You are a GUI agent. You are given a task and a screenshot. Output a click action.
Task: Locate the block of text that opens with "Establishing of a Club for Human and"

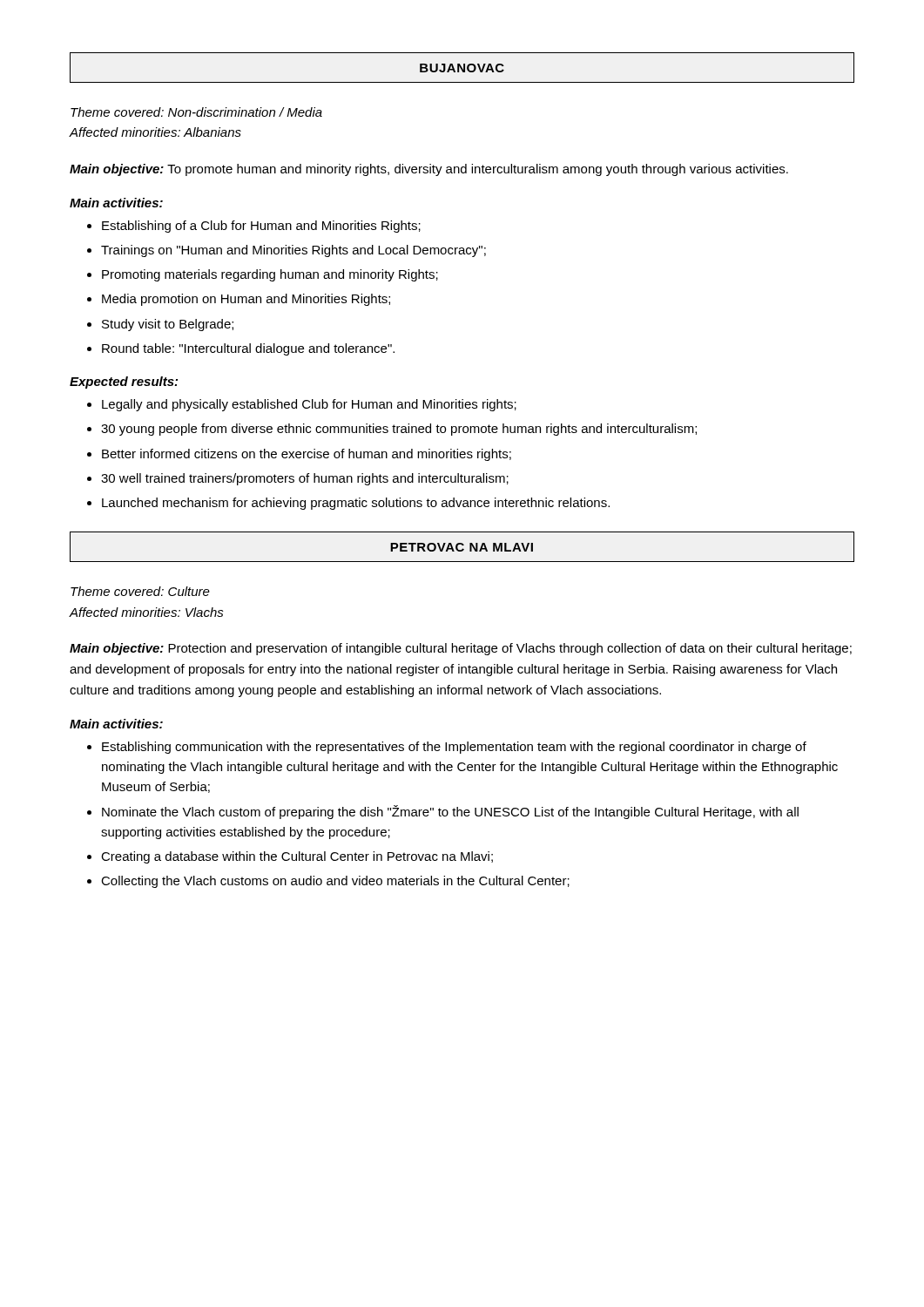coord(254,227)
